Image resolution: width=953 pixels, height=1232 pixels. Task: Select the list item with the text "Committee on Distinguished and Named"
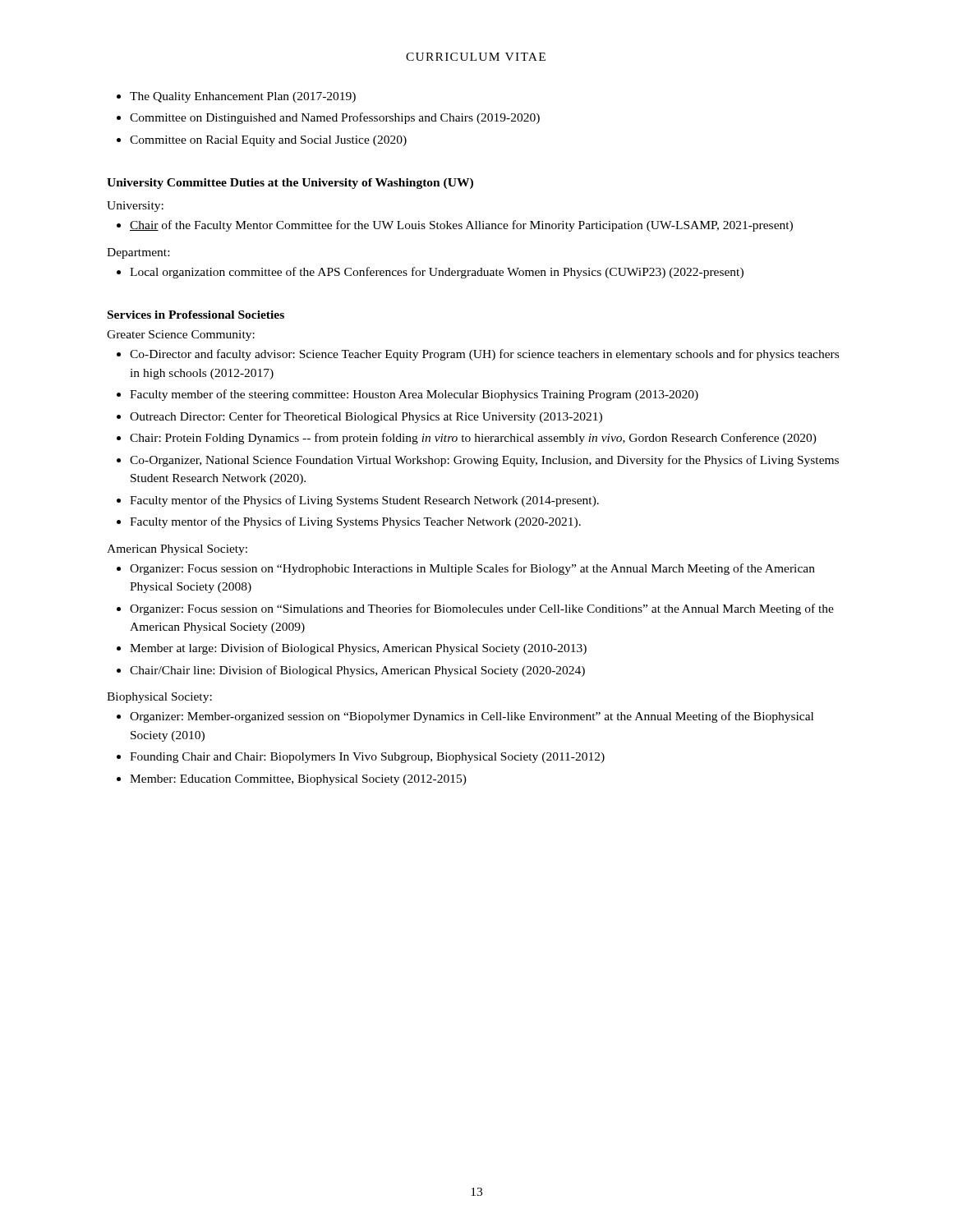click(x=335, y=117)
